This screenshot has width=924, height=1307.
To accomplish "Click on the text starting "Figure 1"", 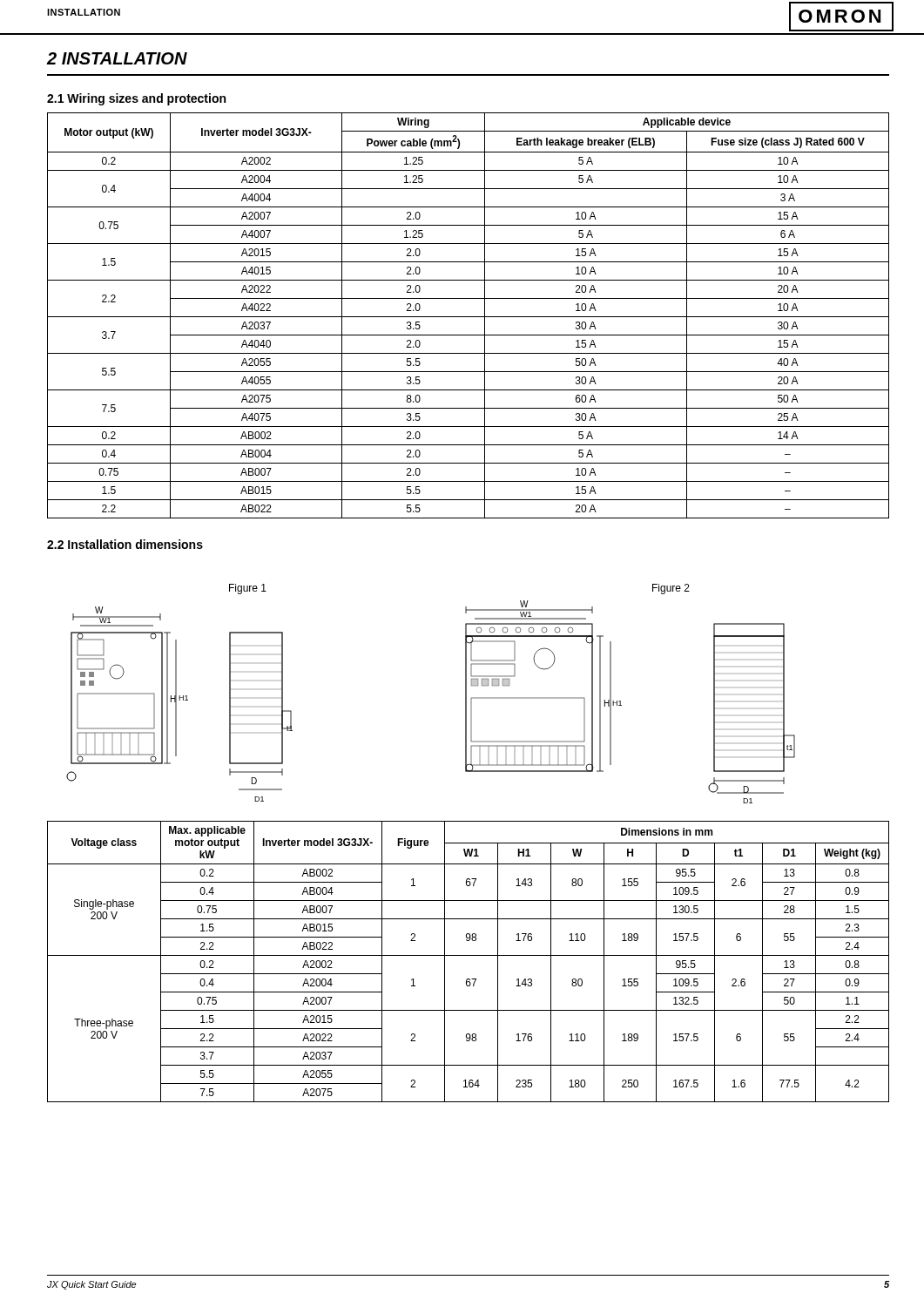I will pyautogui.click(x=247, y=588).
